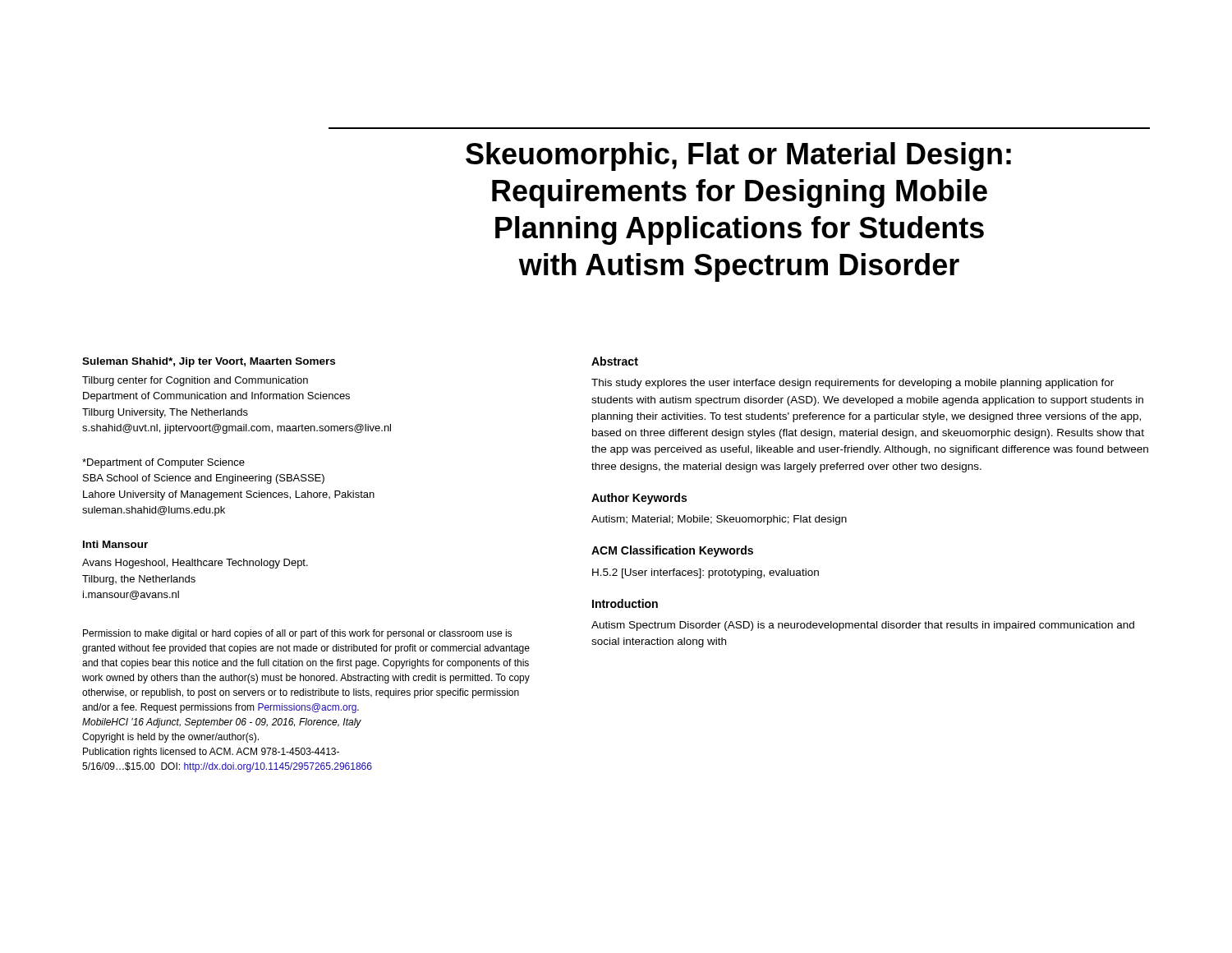Find the block starting "Autism; Material; Mobile;"
This screenshot has height=953, width=1232.
pos(719,519)
